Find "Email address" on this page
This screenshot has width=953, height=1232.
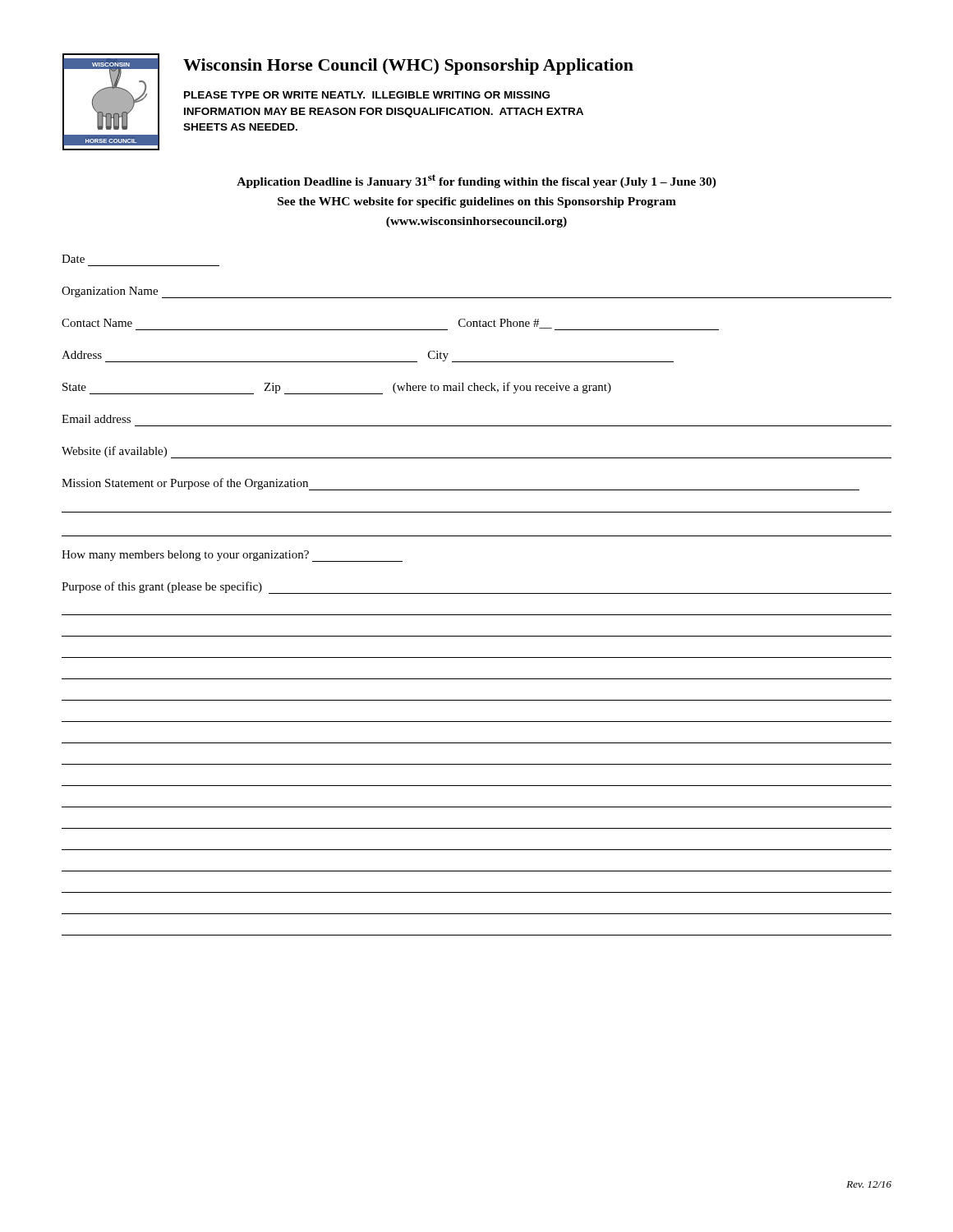(x=476, y=418)
